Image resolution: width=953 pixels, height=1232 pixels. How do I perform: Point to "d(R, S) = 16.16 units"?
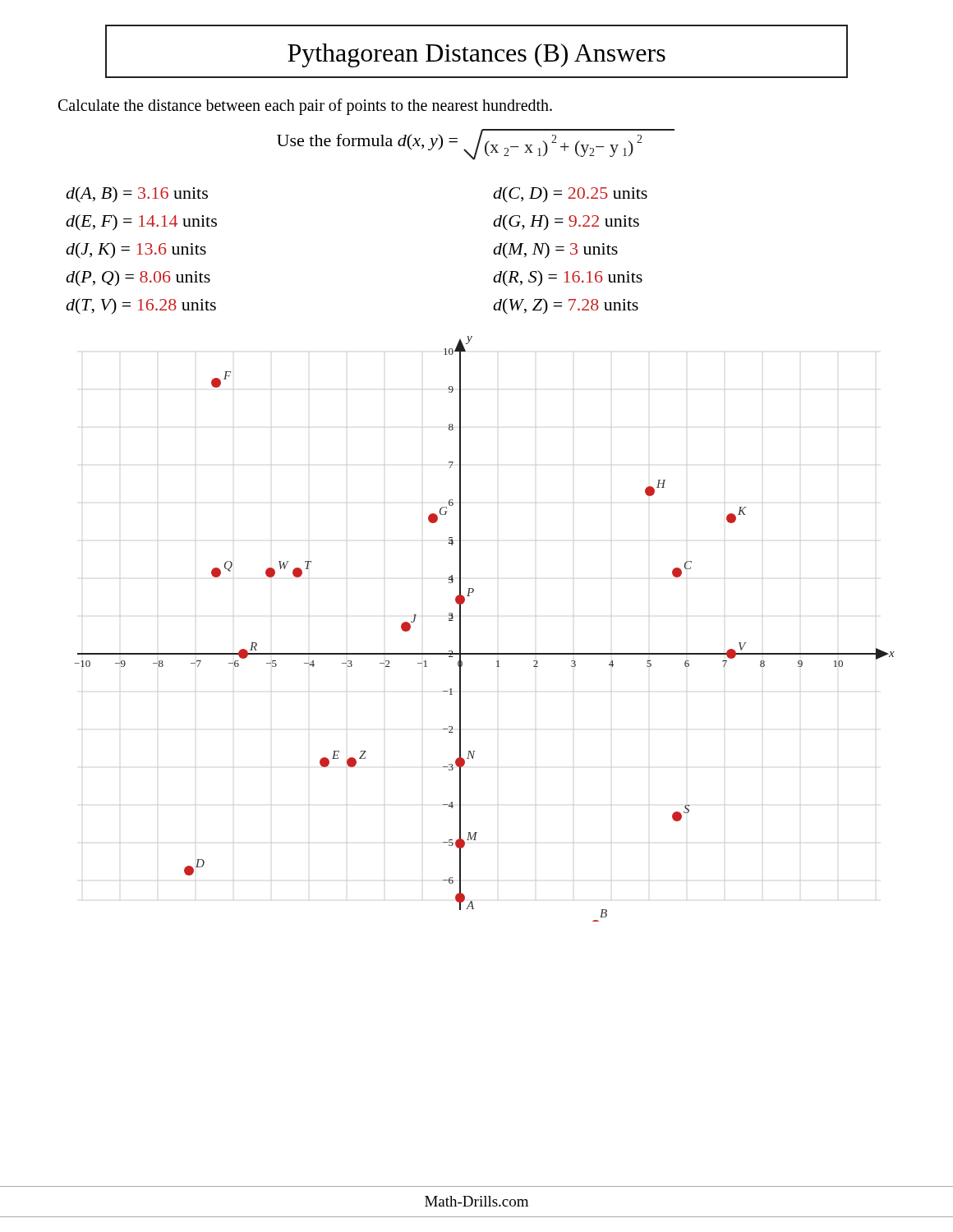click(x=568, y=276)
